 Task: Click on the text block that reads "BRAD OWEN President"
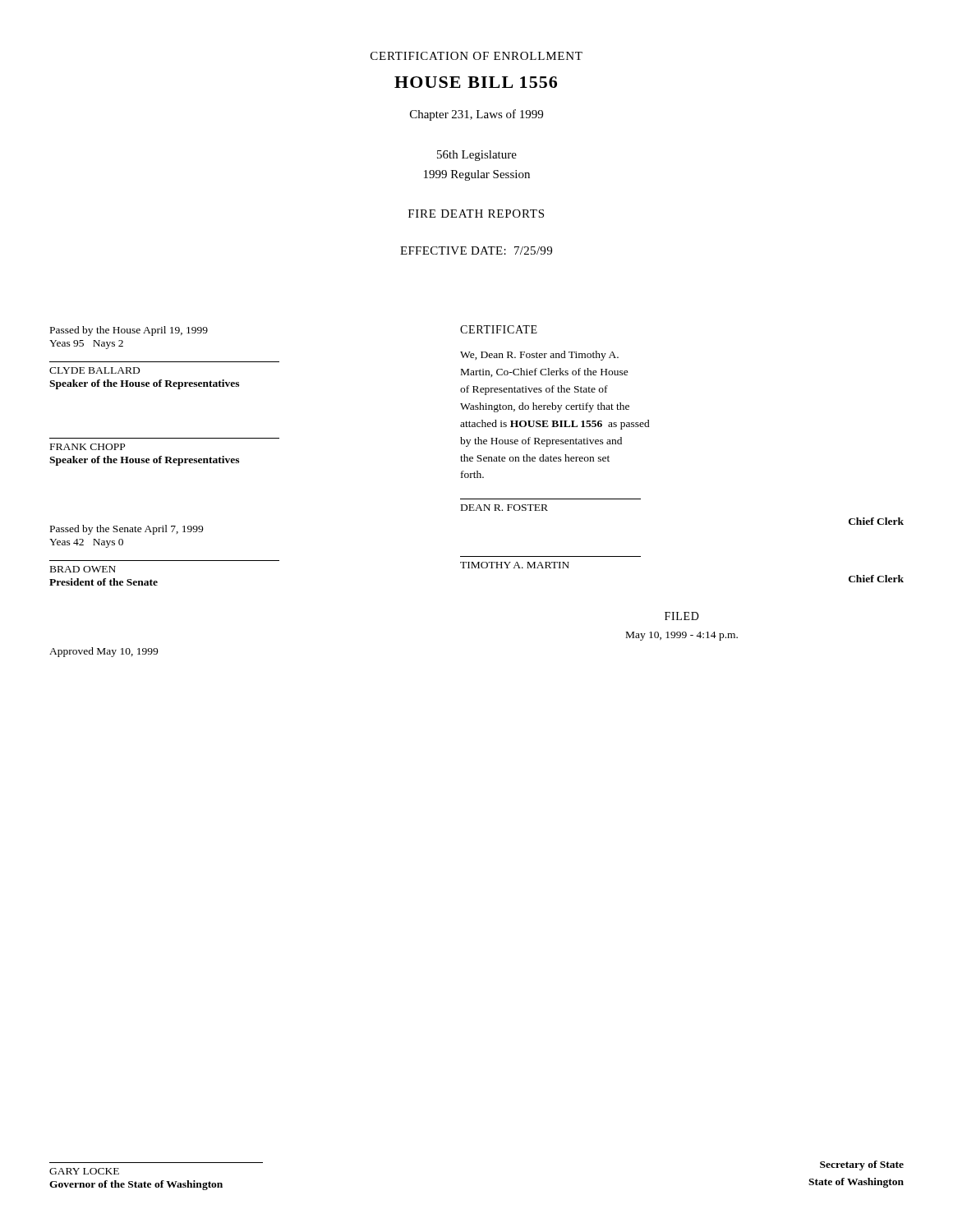click(164, 574)
